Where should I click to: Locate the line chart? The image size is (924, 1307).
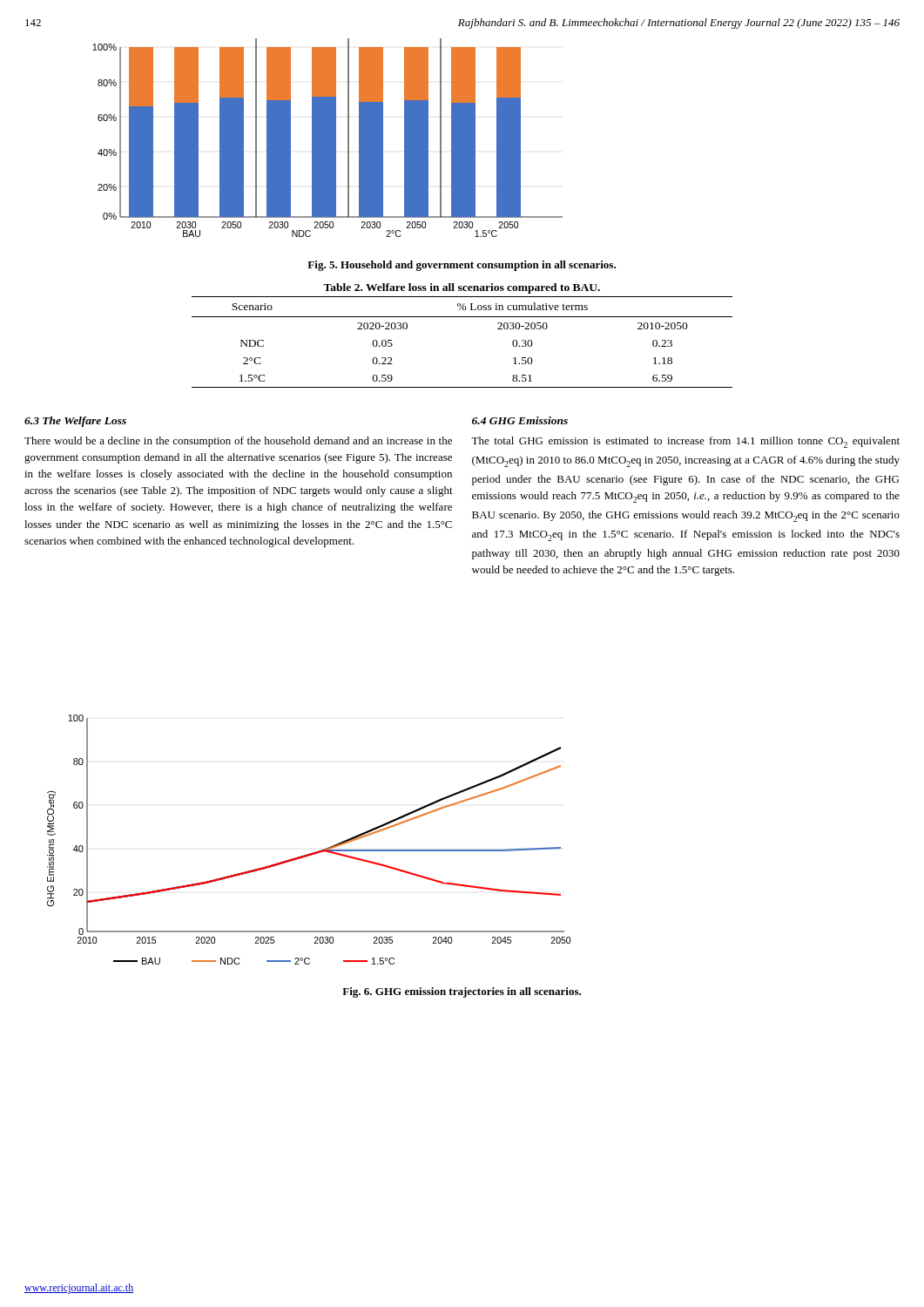click(471, 846)
